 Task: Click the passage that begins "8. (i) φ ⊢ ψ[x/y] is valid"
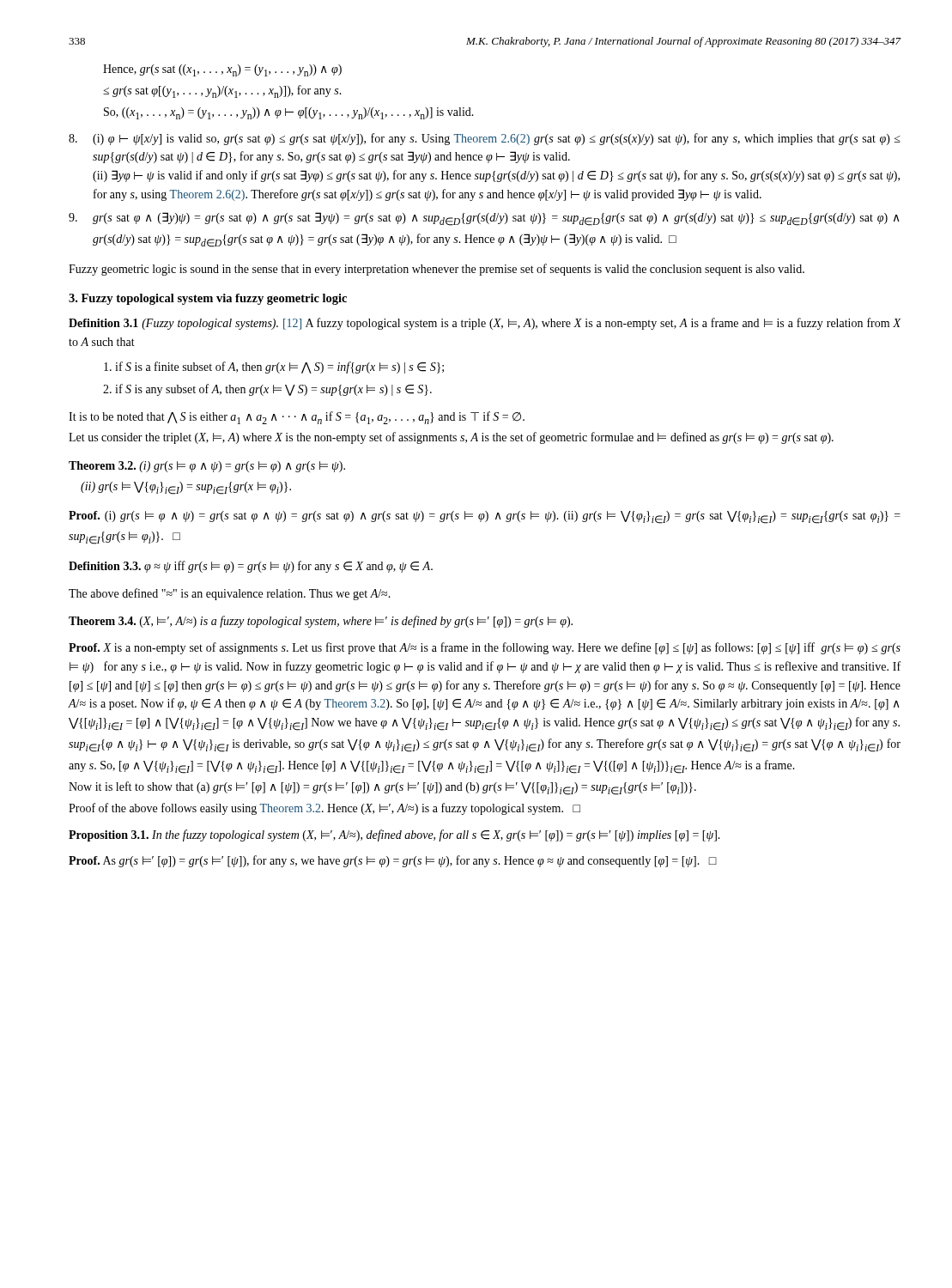(x=485, y=167)
